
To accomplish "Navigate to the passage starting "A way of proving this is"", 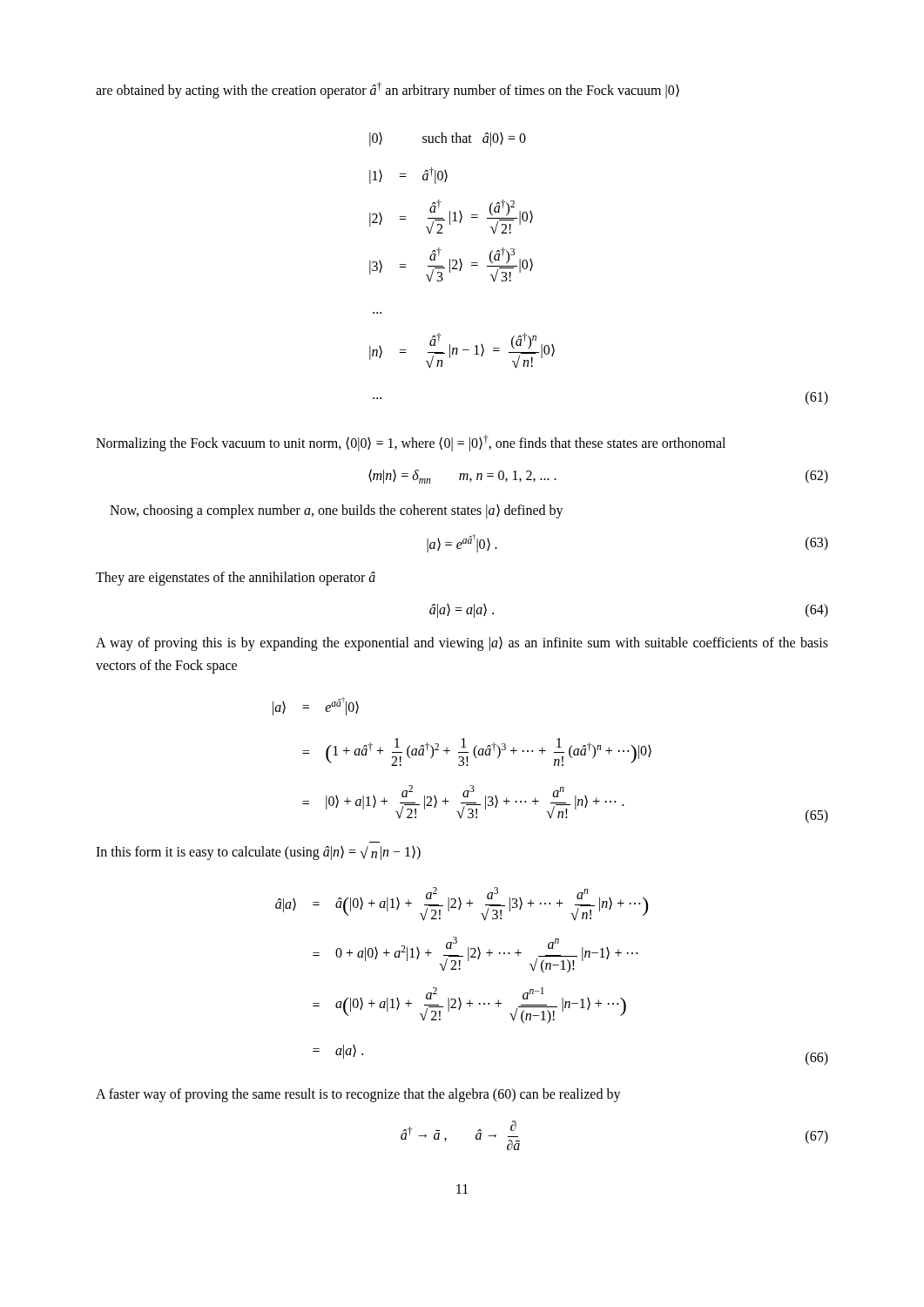I will pos(462,654).
